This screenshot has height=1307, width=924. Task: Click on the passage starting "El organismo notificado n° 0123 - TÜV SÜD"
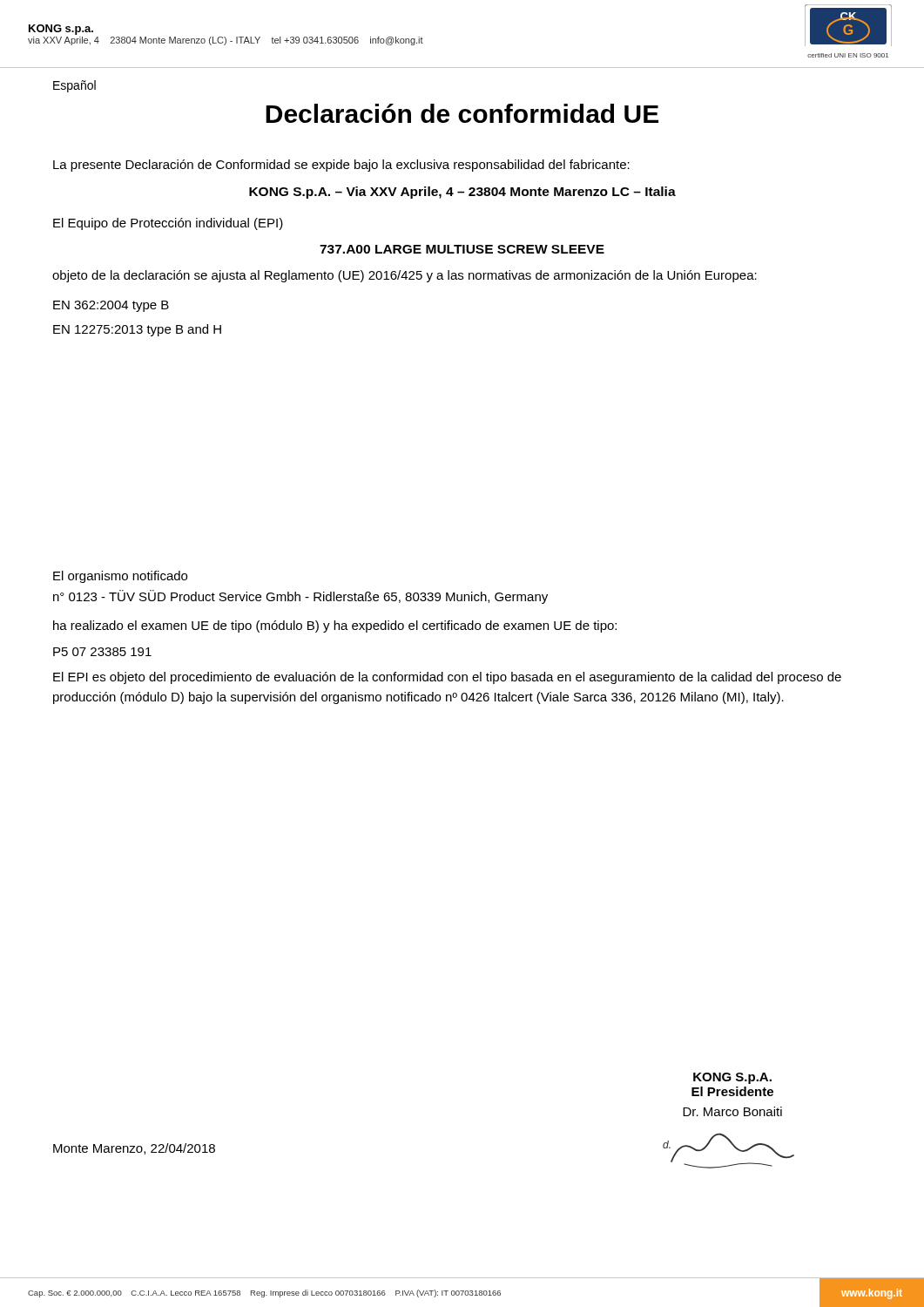462,586
